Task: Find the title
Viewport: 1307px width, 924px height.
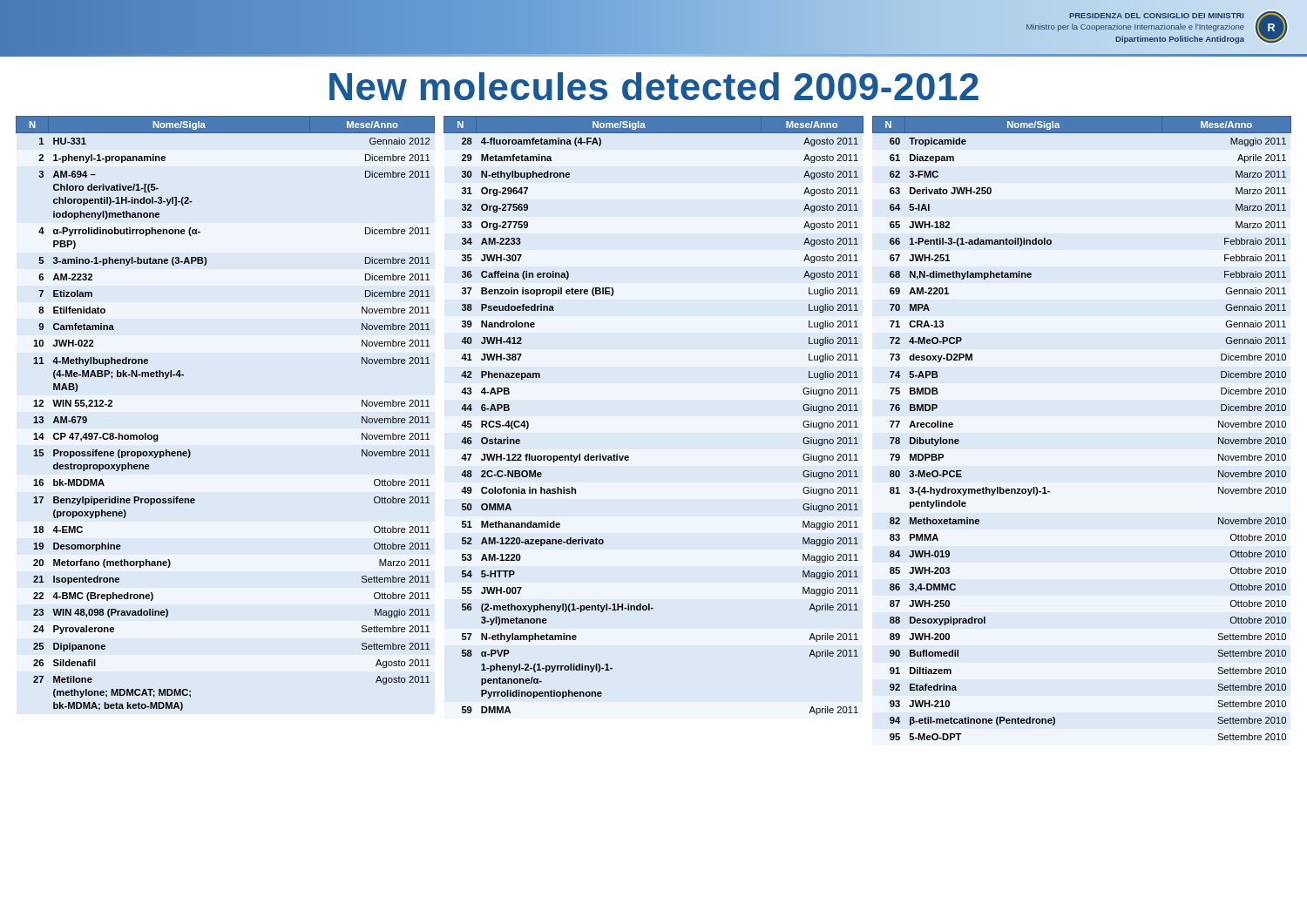Action: pyautogui.click(x=654, y=87)
